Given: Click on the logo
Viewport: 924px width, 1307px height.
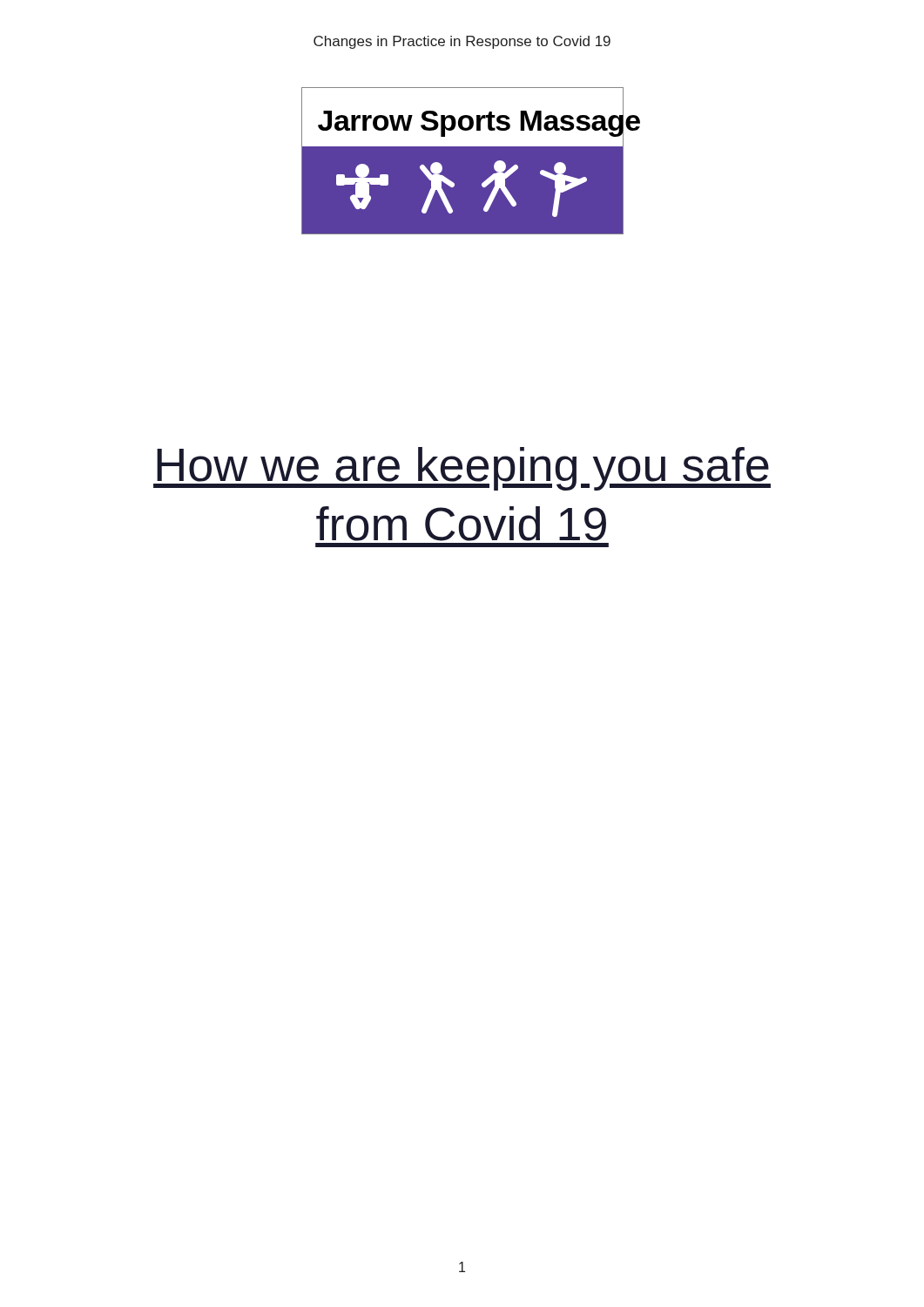Looking at the screenshot, I should pos(462,161).
